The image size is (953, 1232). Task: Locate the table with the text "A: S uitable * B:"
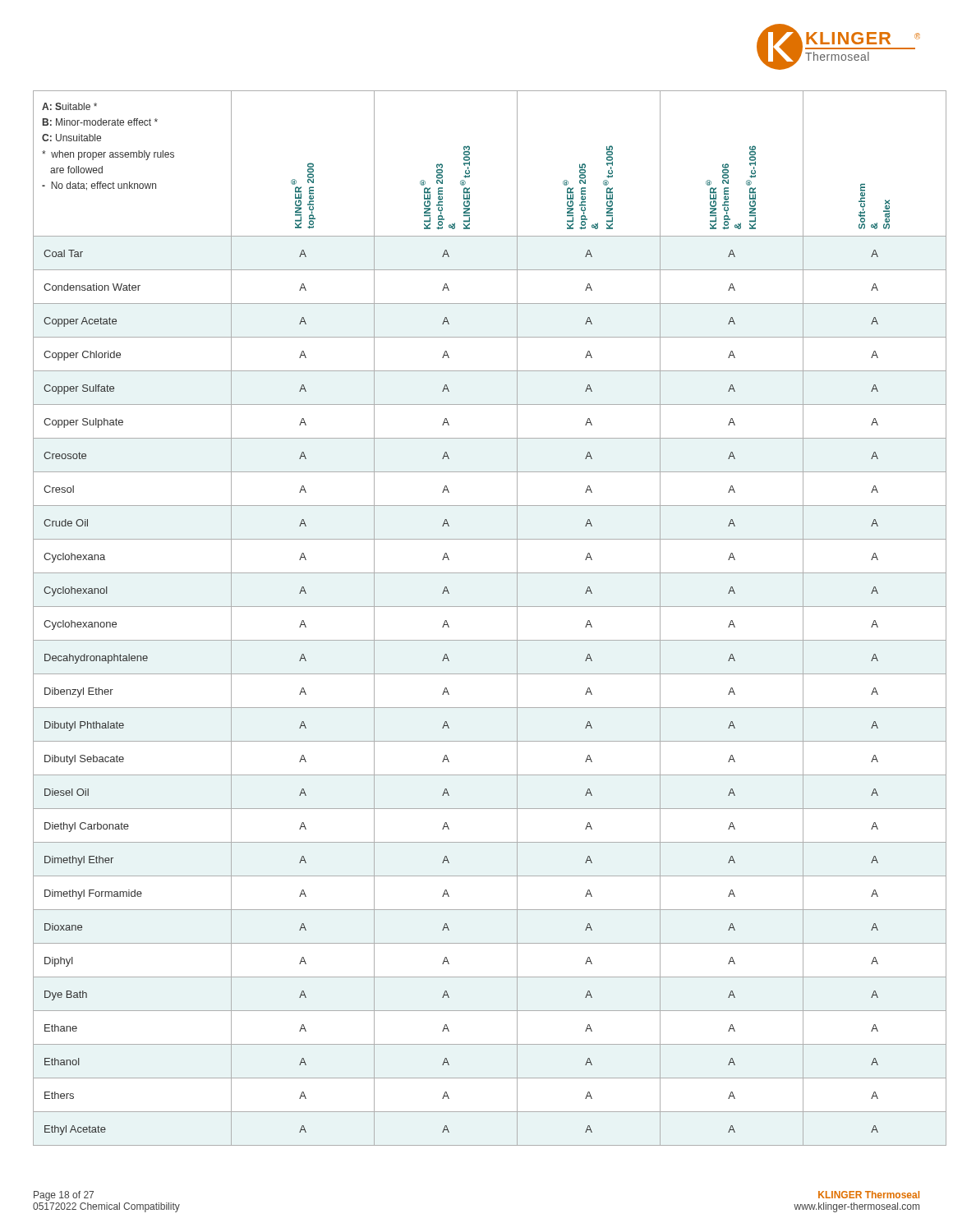point(476,618)
